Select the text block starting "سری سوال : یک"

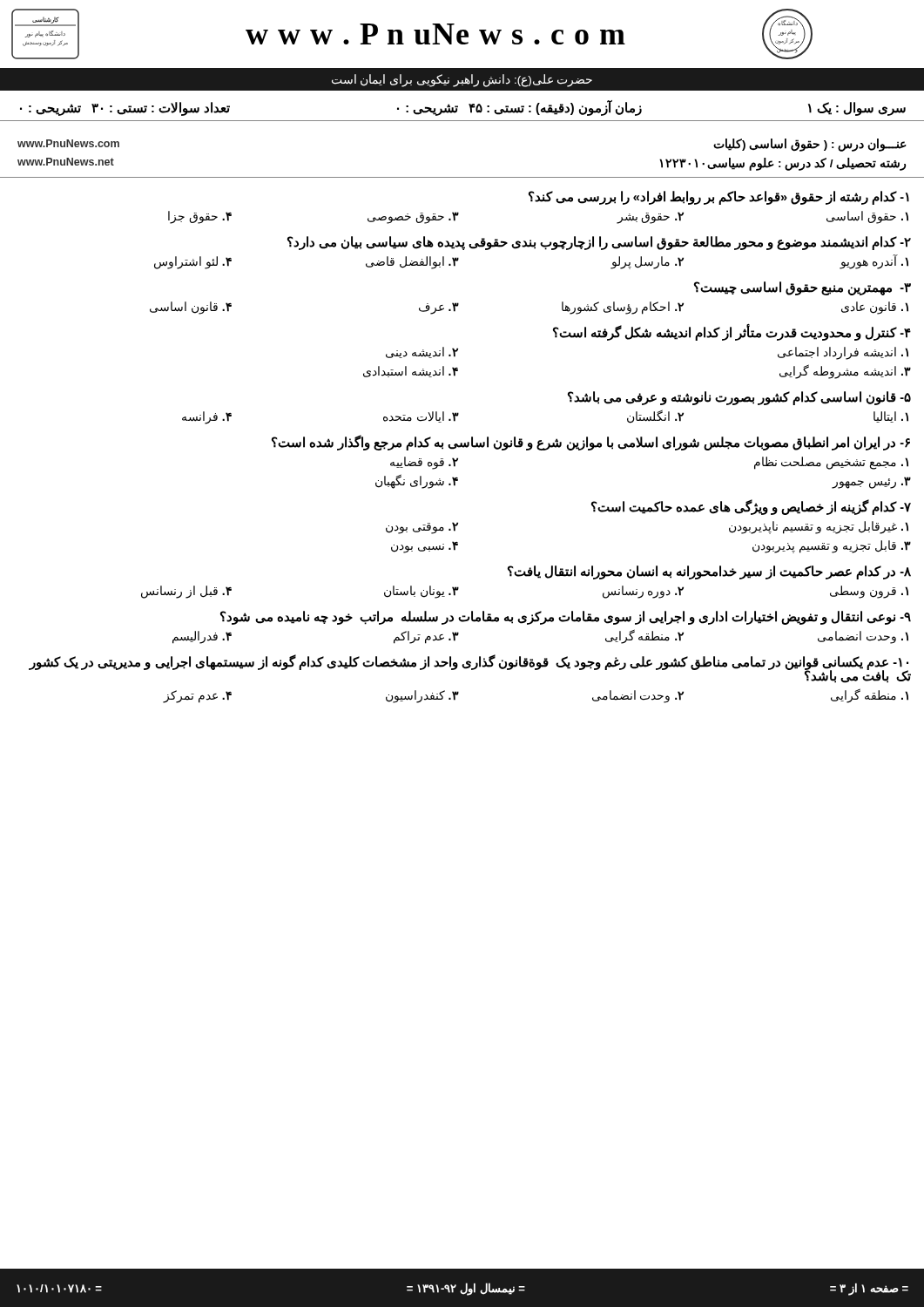pos(857,108)
